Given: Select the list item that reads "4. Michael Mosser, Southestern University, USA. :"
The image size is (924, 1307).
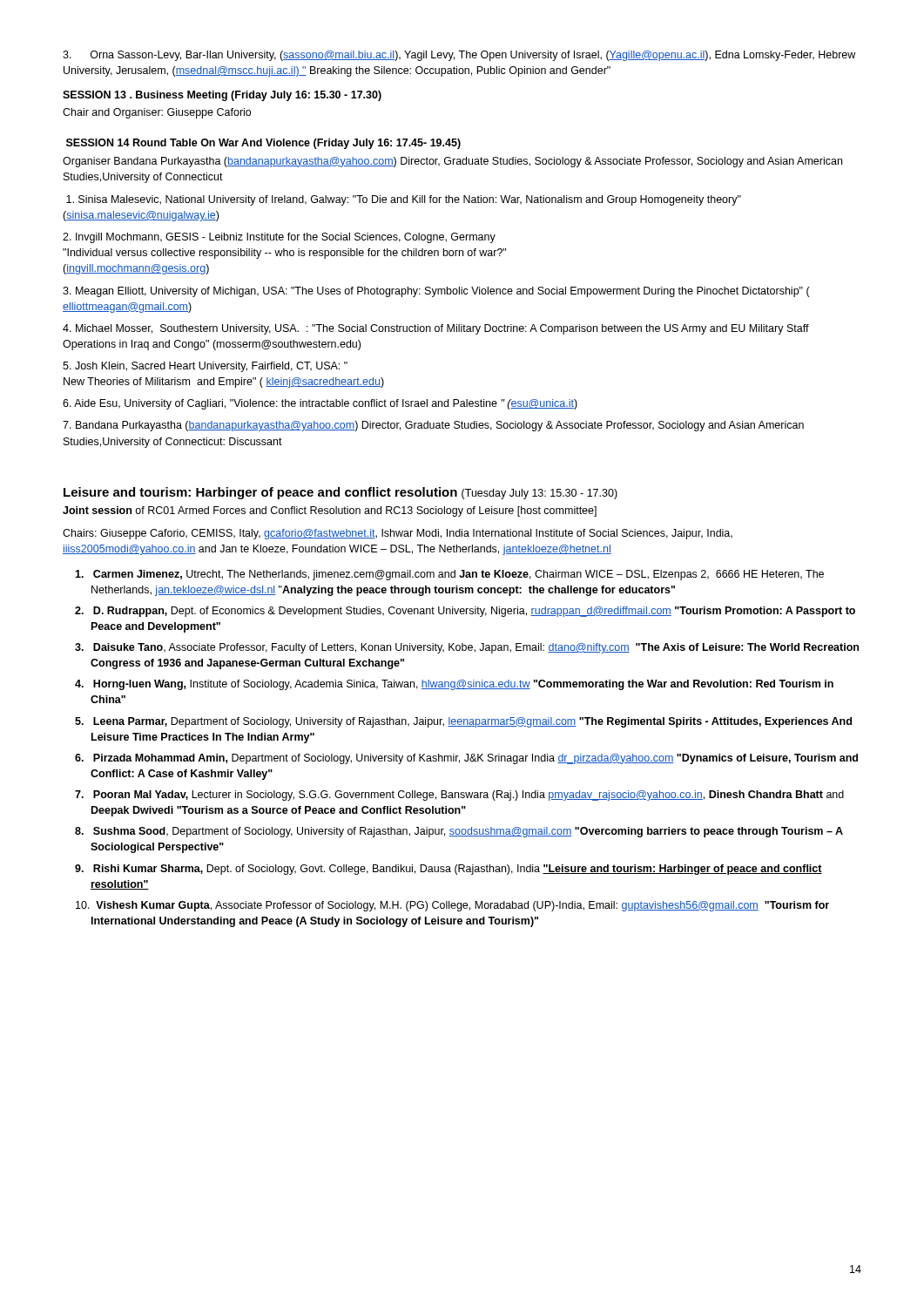Looking at the screenshot, I should 436,336.
